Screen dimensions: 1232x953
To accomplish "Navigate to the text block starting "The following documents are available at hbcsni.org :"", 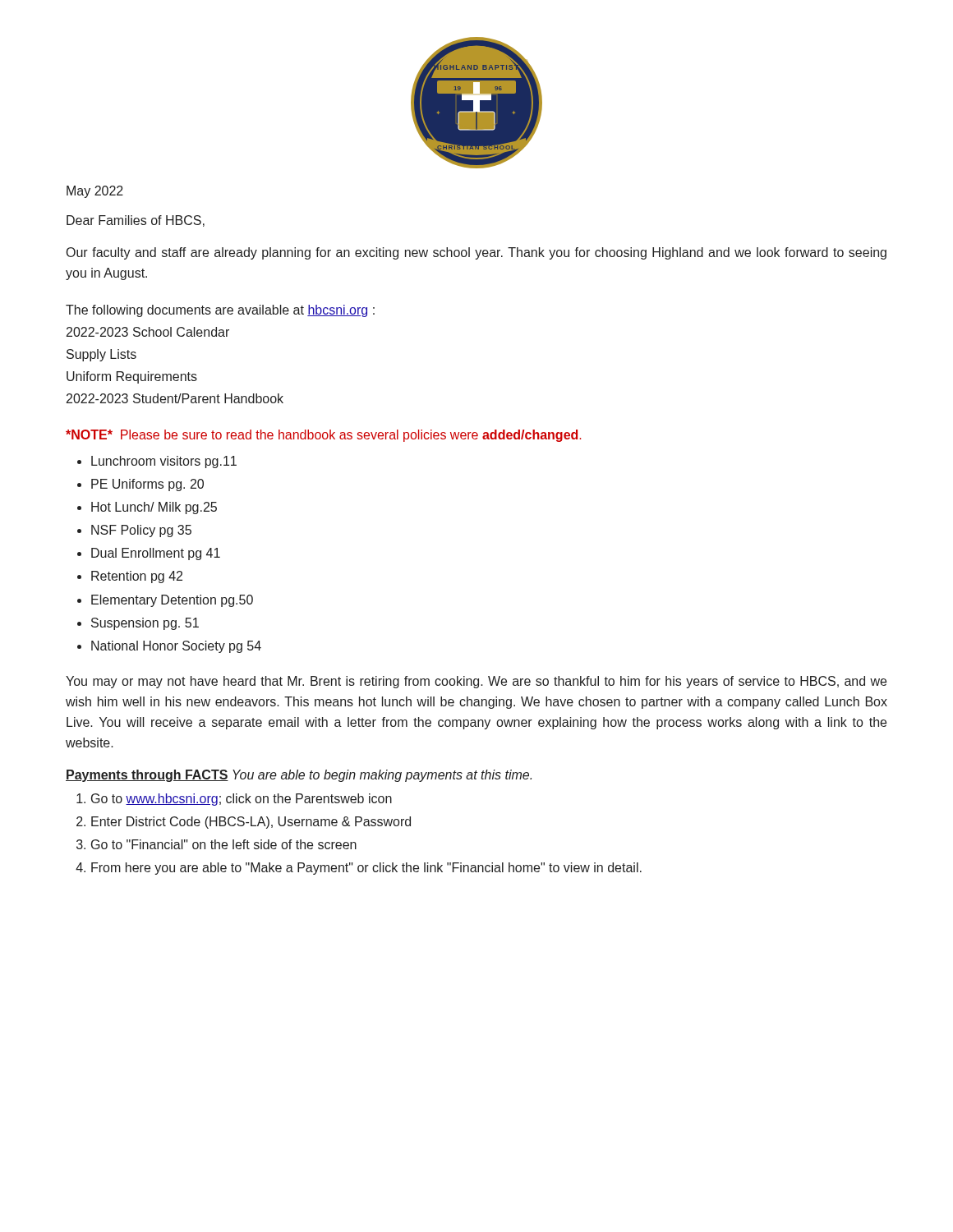I will pyautogui.click(x=220, y=311).
